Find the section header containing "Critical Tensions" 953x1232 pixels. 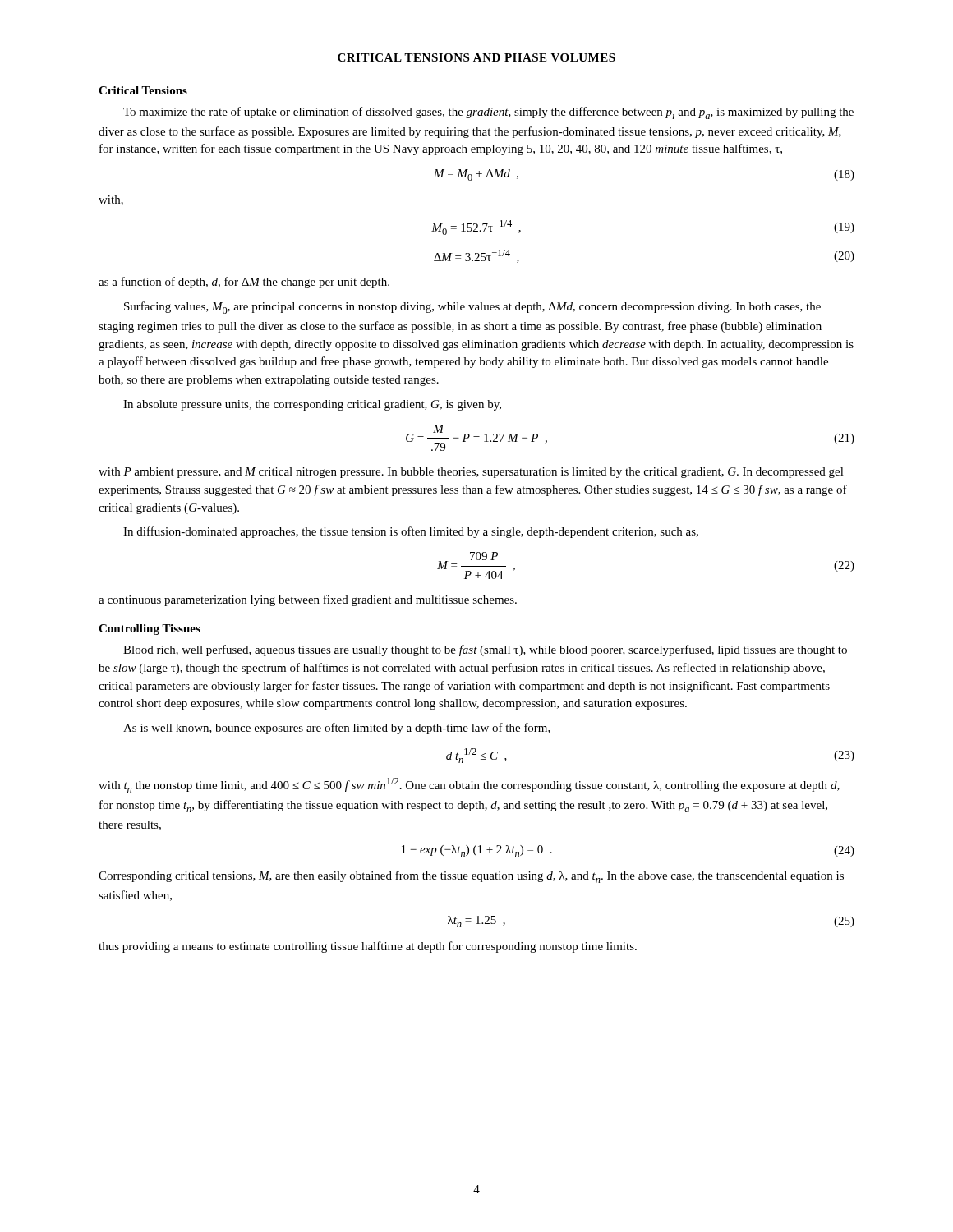pos(143,90)
